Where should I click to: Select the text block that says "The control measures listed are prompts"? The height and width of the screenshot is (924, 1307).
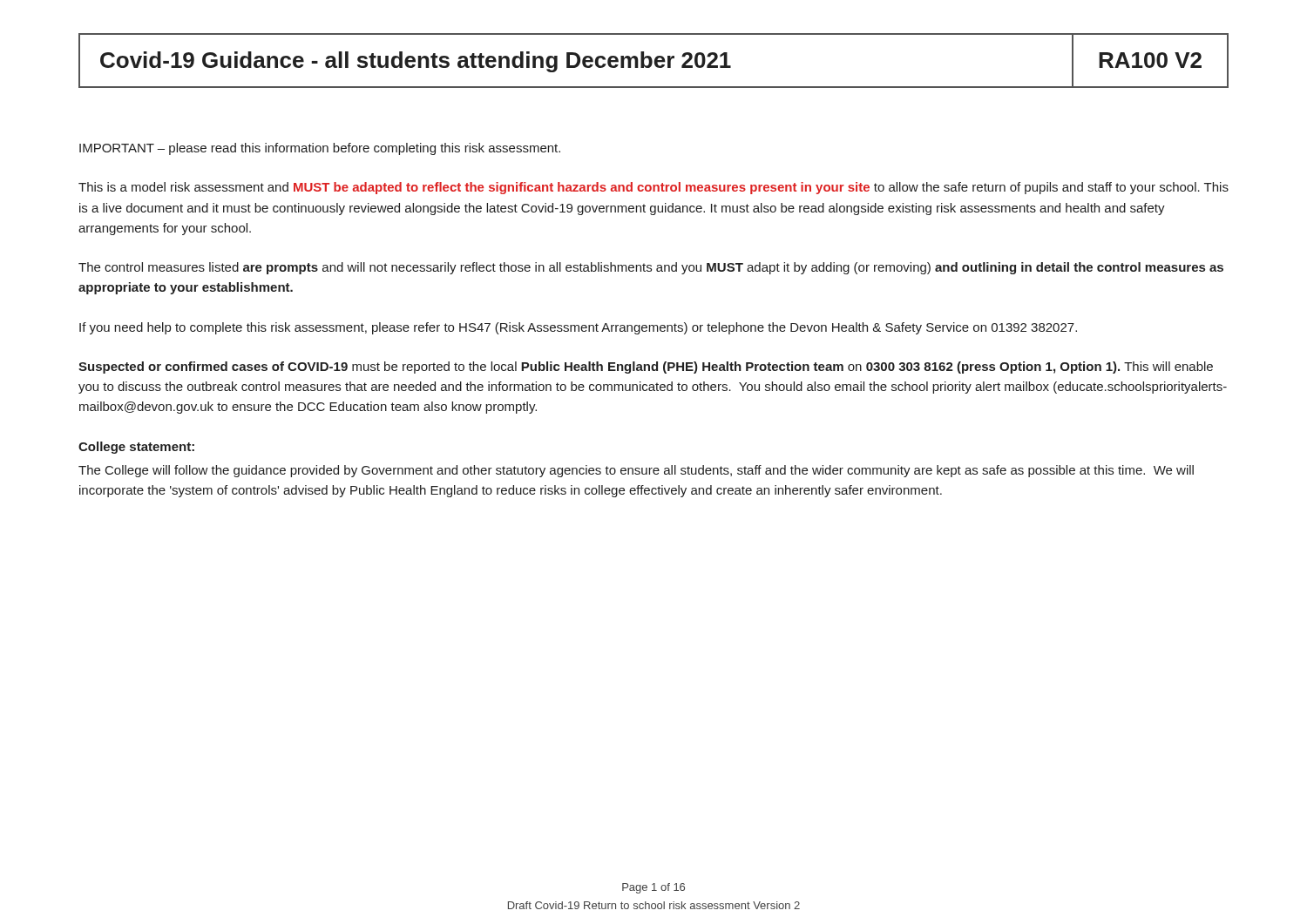(651, 277)
